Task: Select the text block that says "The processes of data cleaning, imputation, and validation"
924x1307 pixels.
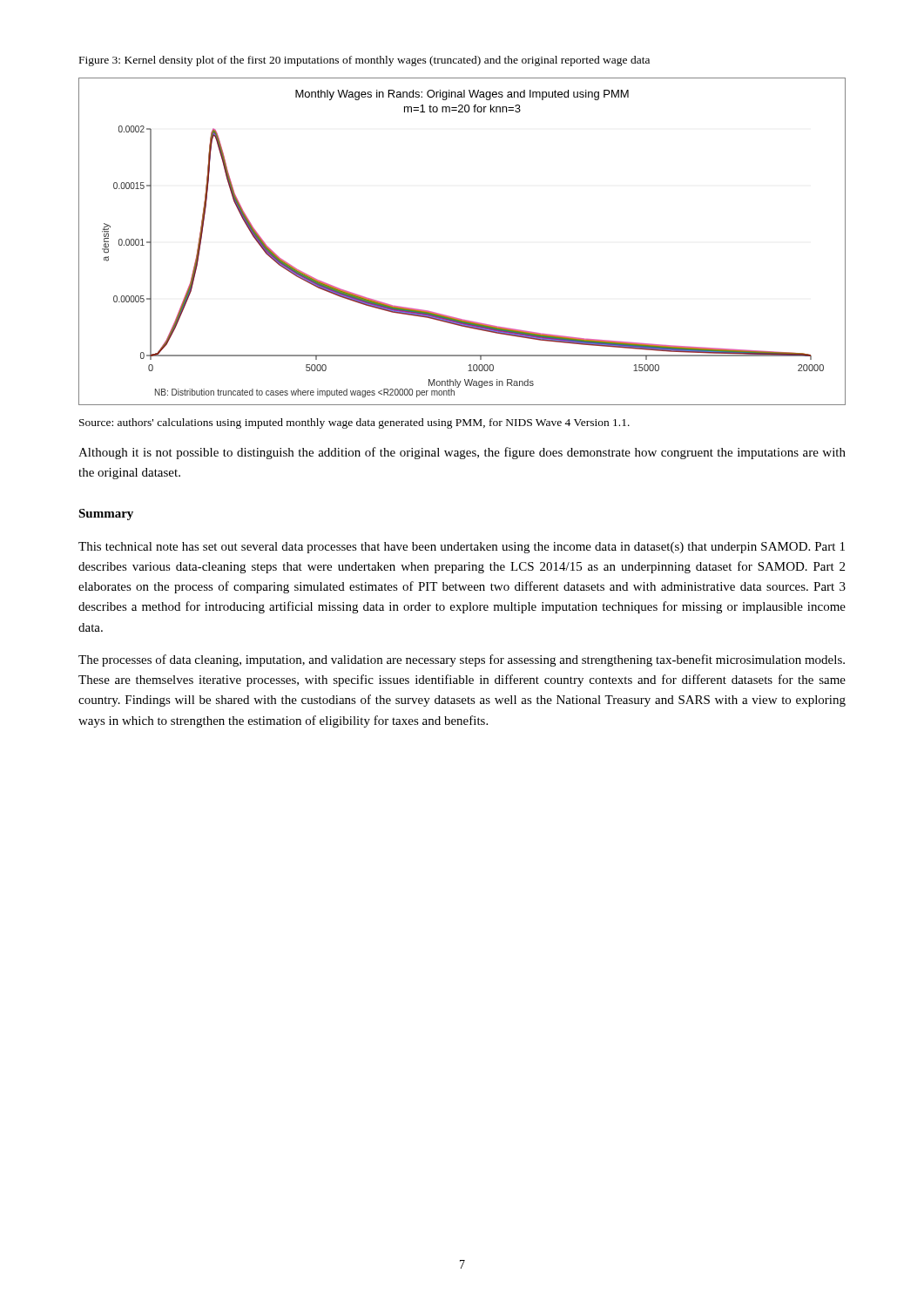Action: 462,690
